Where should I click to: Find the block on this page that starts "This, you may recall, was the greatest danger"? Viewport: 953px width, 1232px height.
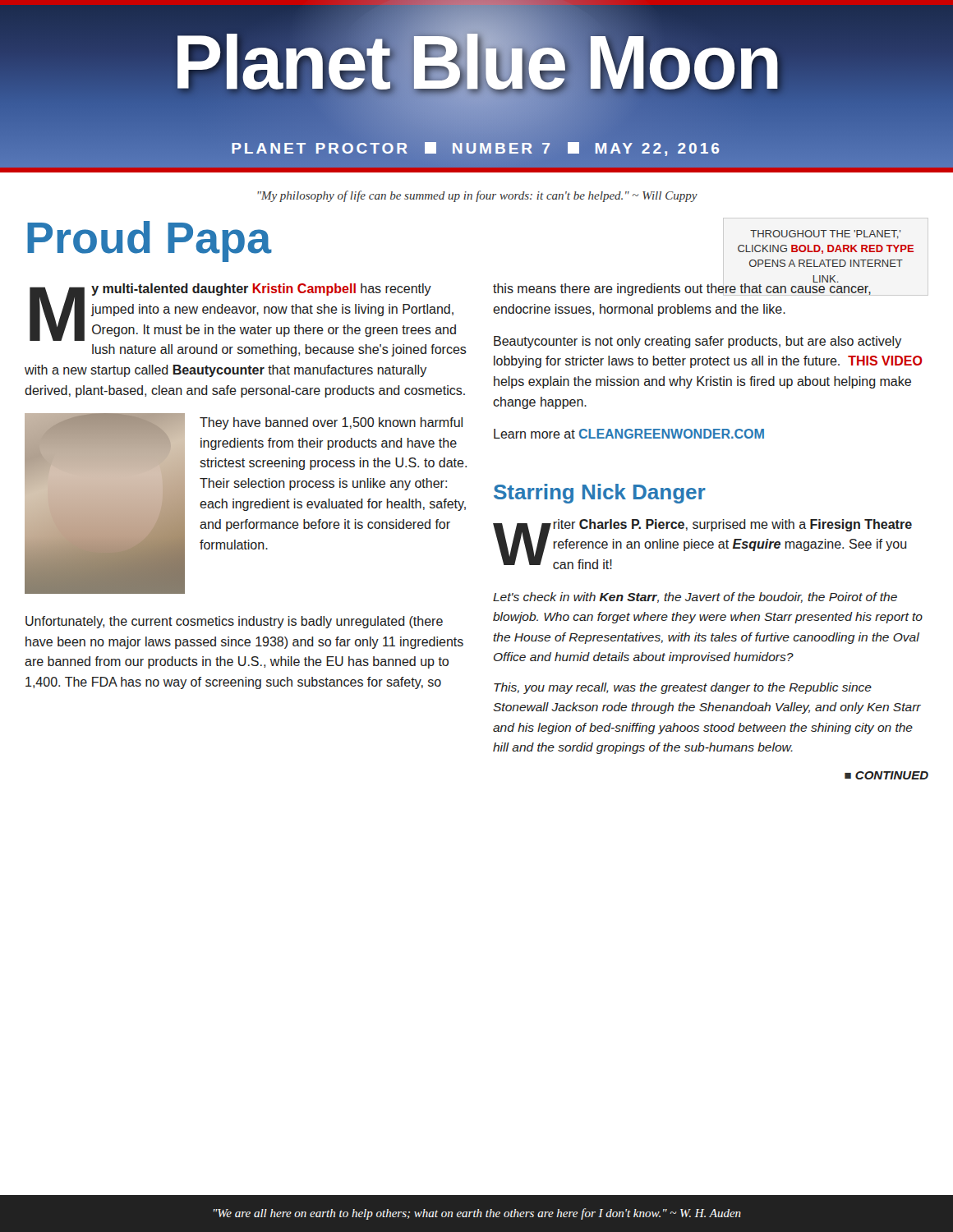(x=707, y=717)
